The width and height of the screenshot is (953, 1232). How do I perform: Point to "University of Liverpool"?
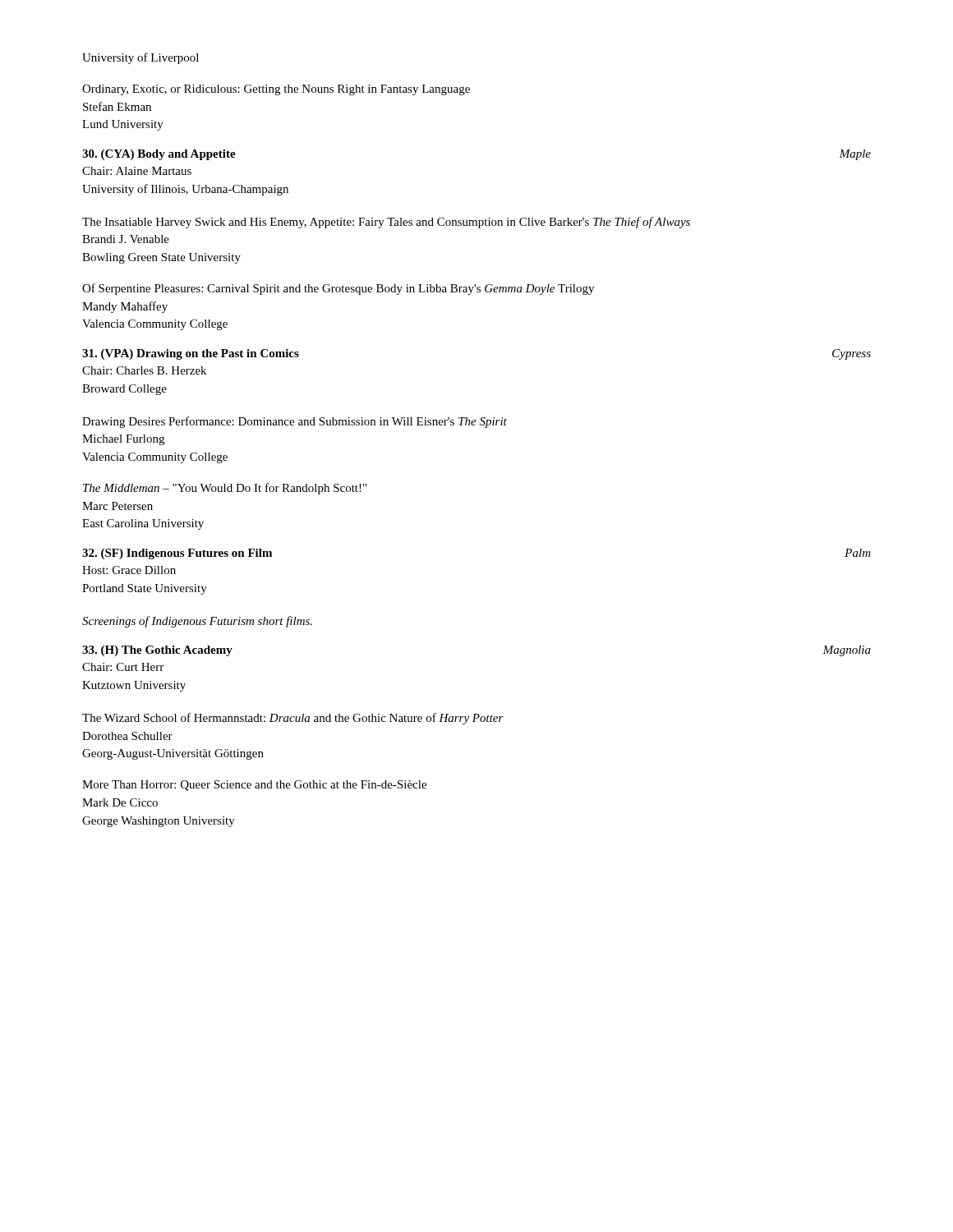pyautogui.click(x=140, y=58)
